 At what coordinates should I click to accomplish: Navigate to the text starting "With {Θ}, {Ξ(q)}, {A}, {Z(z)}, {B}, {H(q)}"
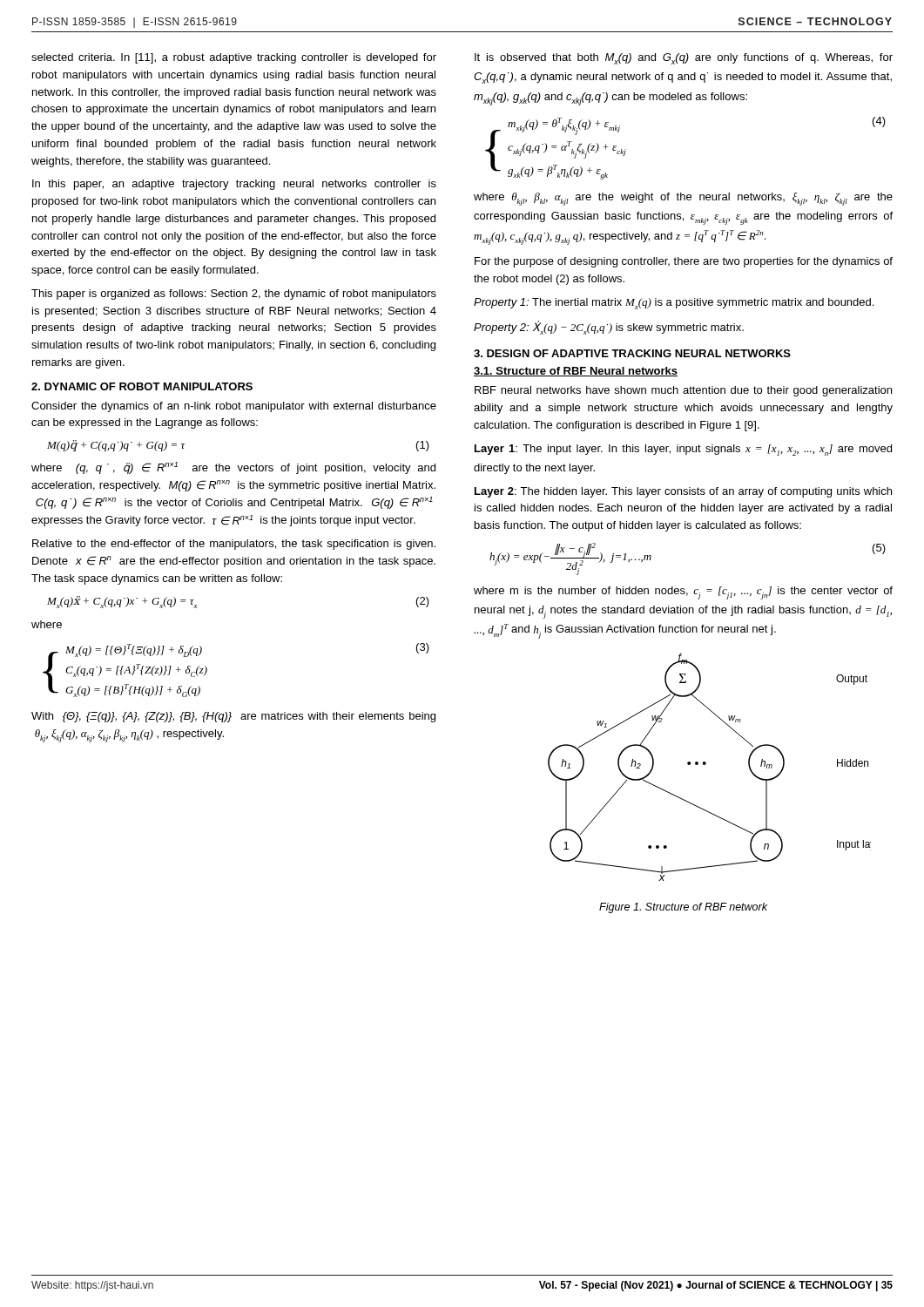click(x=234, y=726)
